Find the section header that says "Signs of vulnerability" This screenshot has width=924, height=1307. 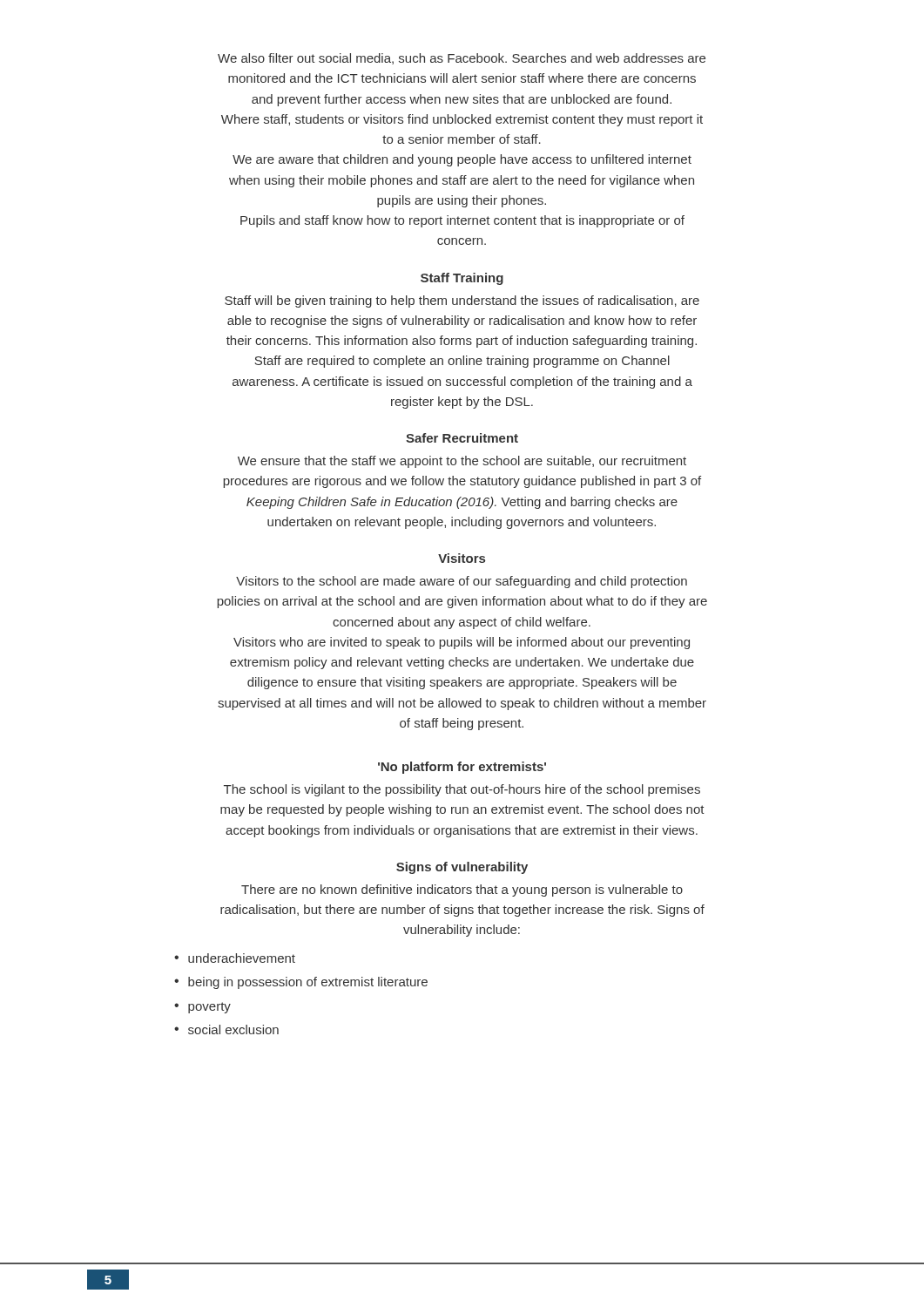click(462, 866)
